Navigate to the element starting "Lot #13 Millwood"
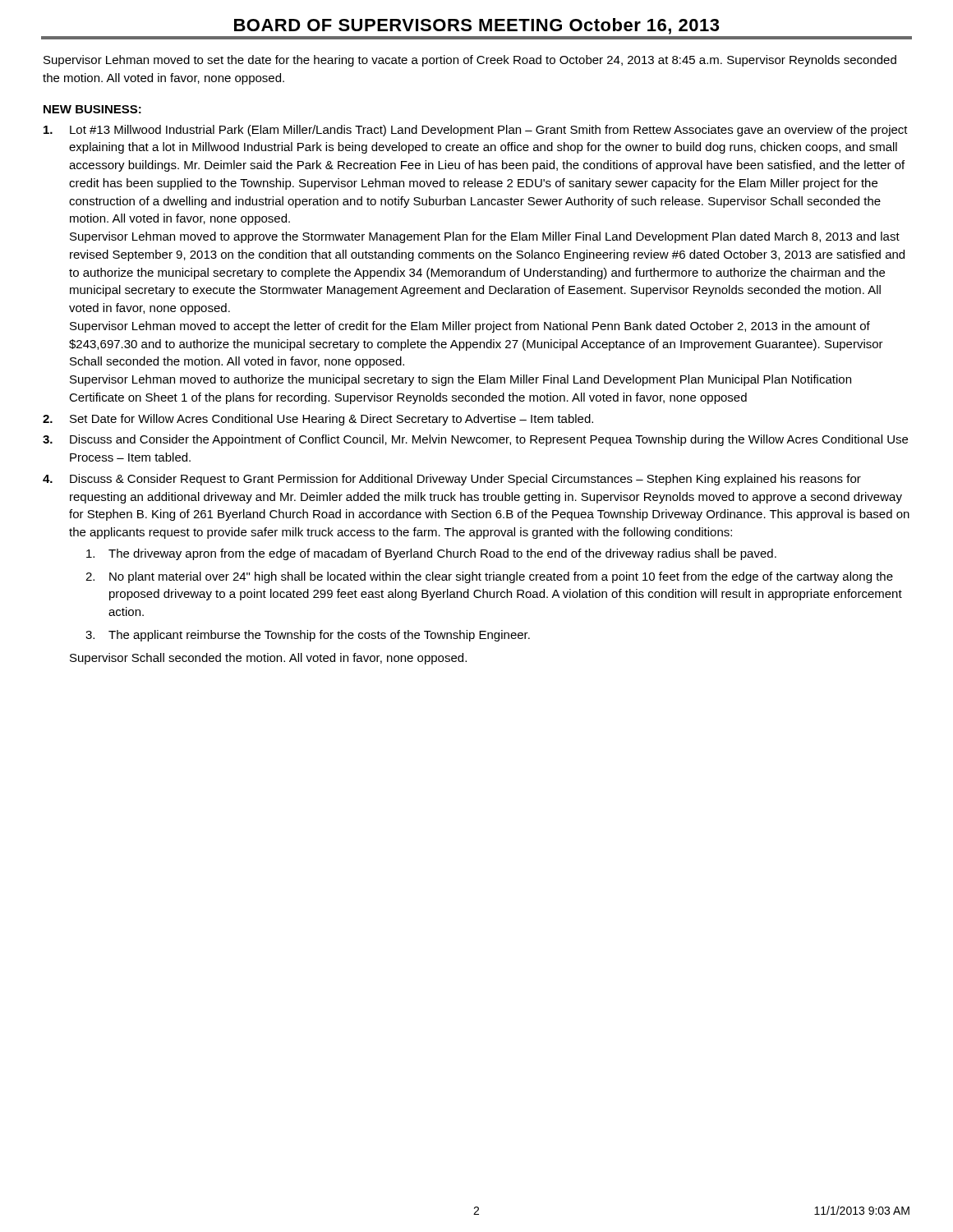This screenshot has width=953, height=1232. pos(476,263)
